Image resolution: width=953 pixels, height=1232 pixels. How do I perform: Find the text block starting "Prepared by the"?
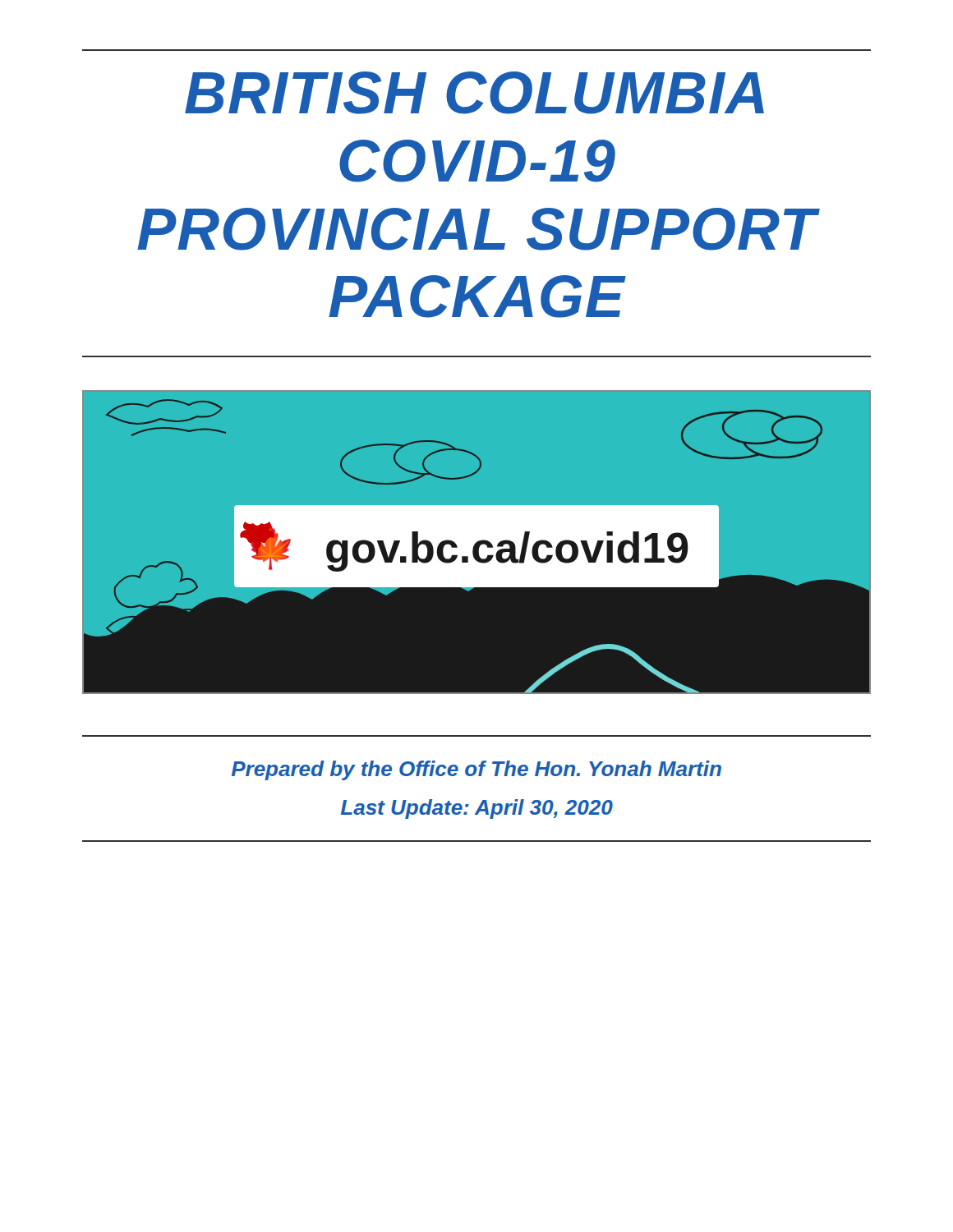(476, 769)
